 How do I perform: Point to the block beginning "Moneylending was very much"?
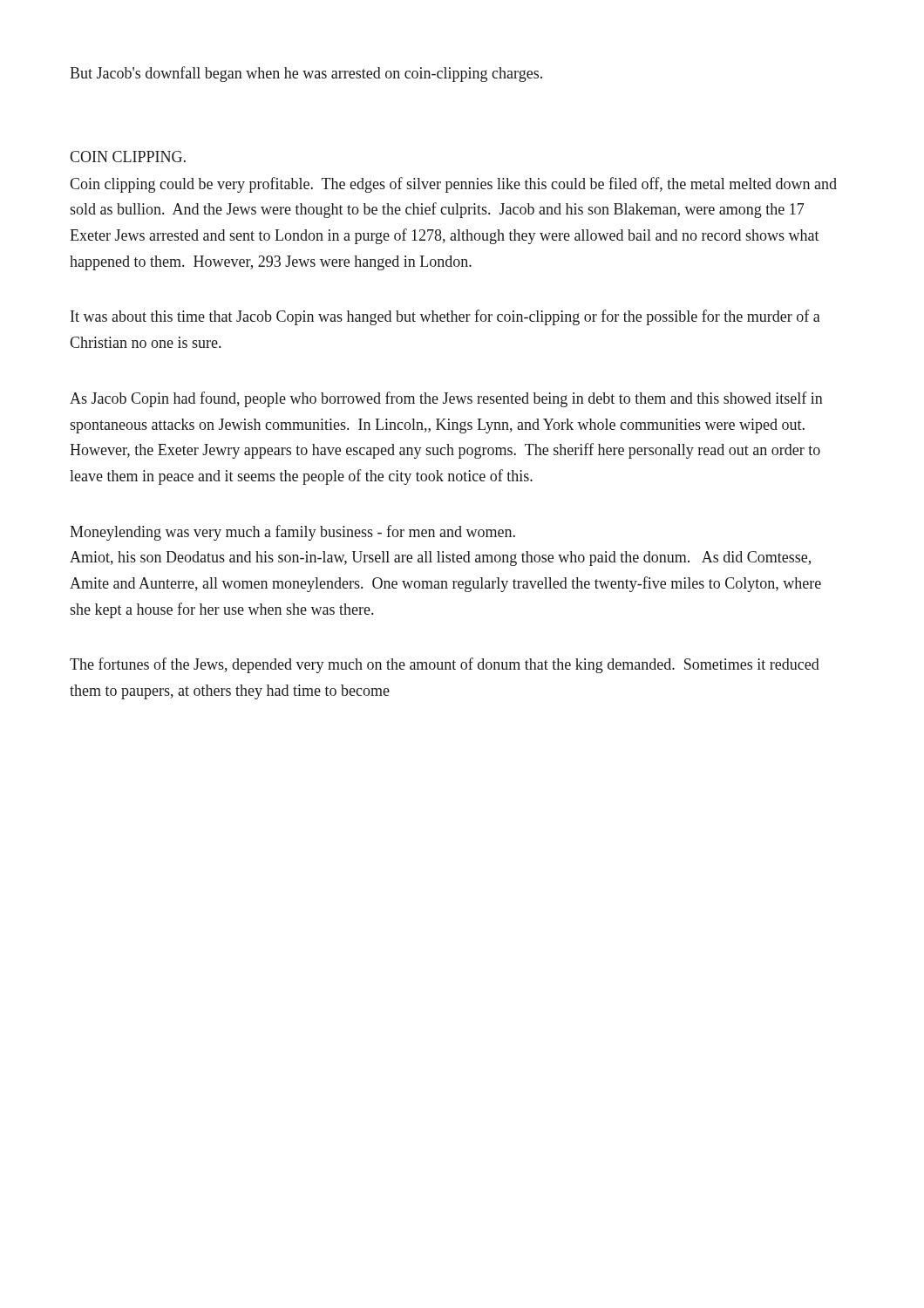[446, 570]
